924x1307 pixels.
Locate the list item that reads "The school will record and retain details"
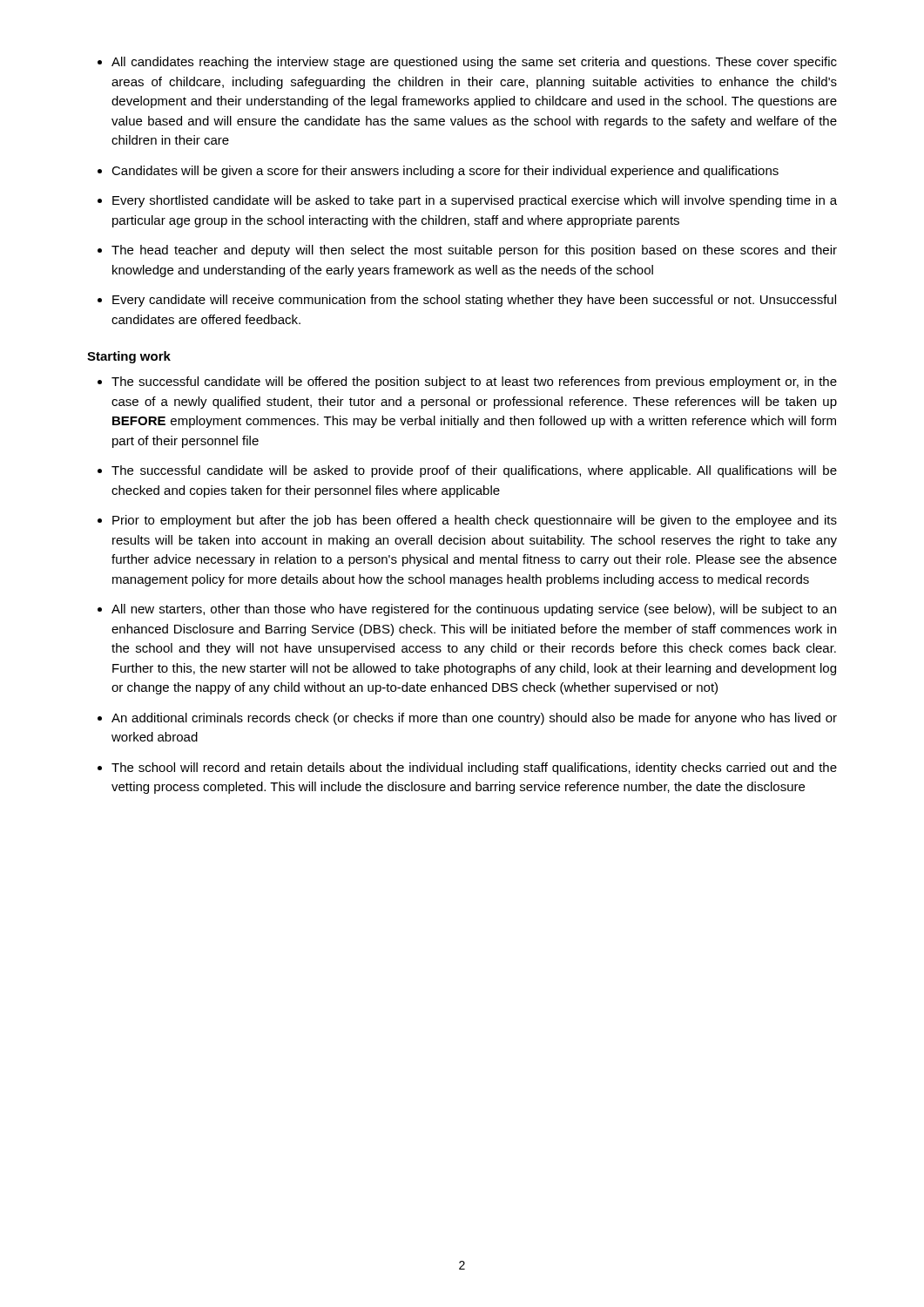474,777
